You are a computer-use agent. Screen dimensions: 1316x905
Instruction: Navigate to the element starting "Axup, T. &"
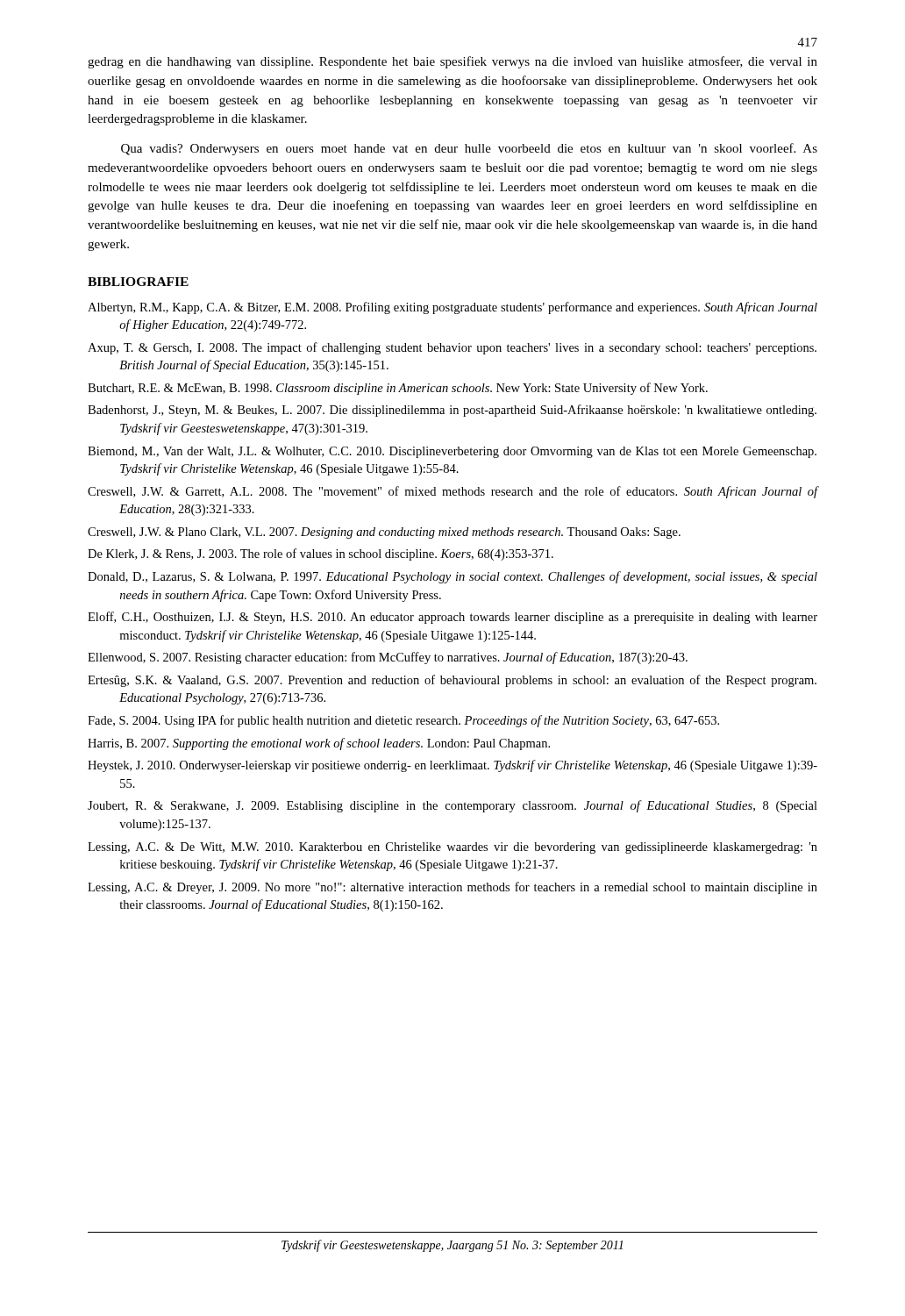[452, 356]
